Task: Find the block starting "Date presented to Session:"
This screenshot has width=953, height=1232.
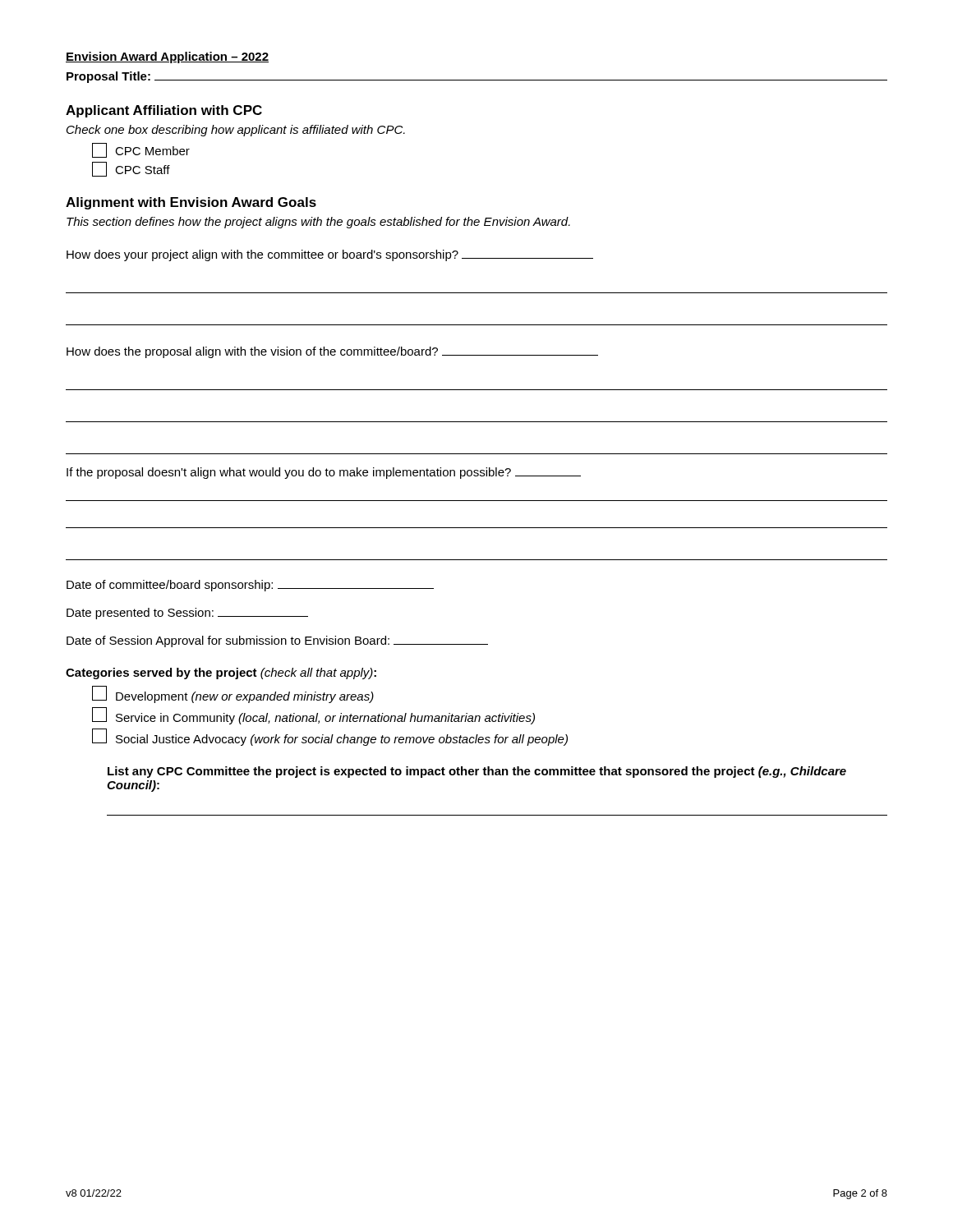Action: point(187,611)
